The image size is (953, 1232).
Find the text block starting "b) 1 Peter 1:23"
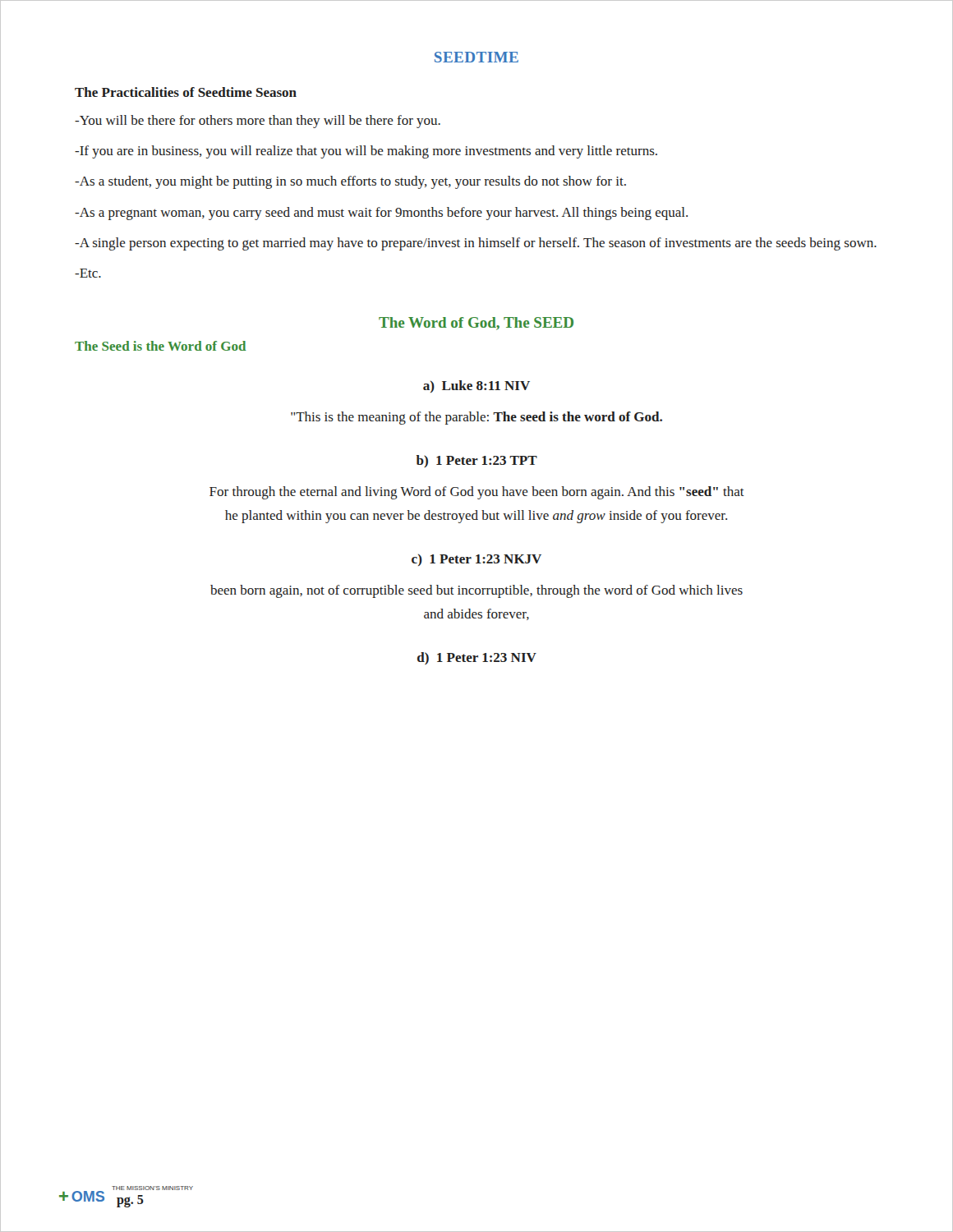476,460
